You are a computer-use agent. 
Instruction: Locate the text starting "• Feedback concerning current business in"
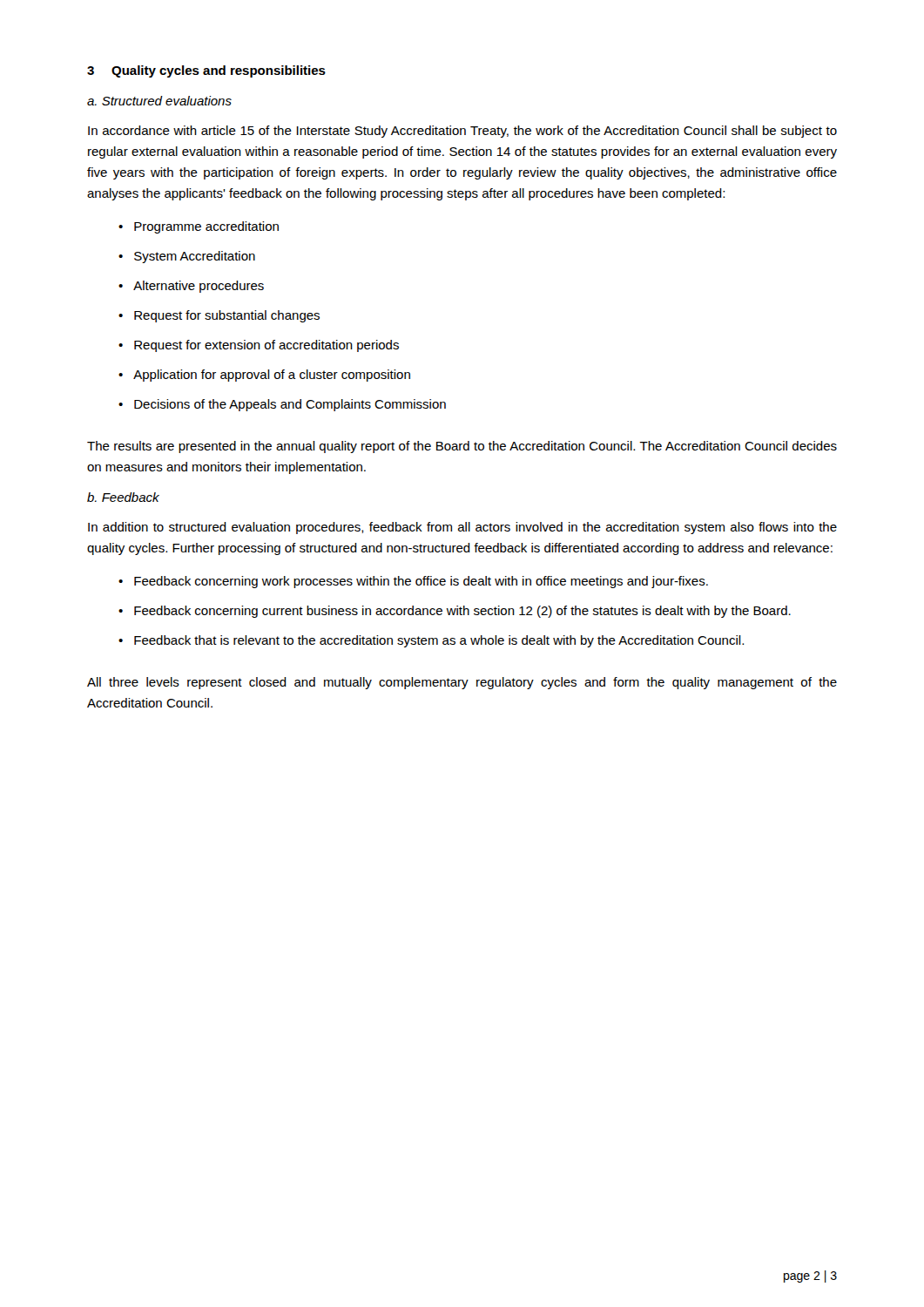coord(455,611)
